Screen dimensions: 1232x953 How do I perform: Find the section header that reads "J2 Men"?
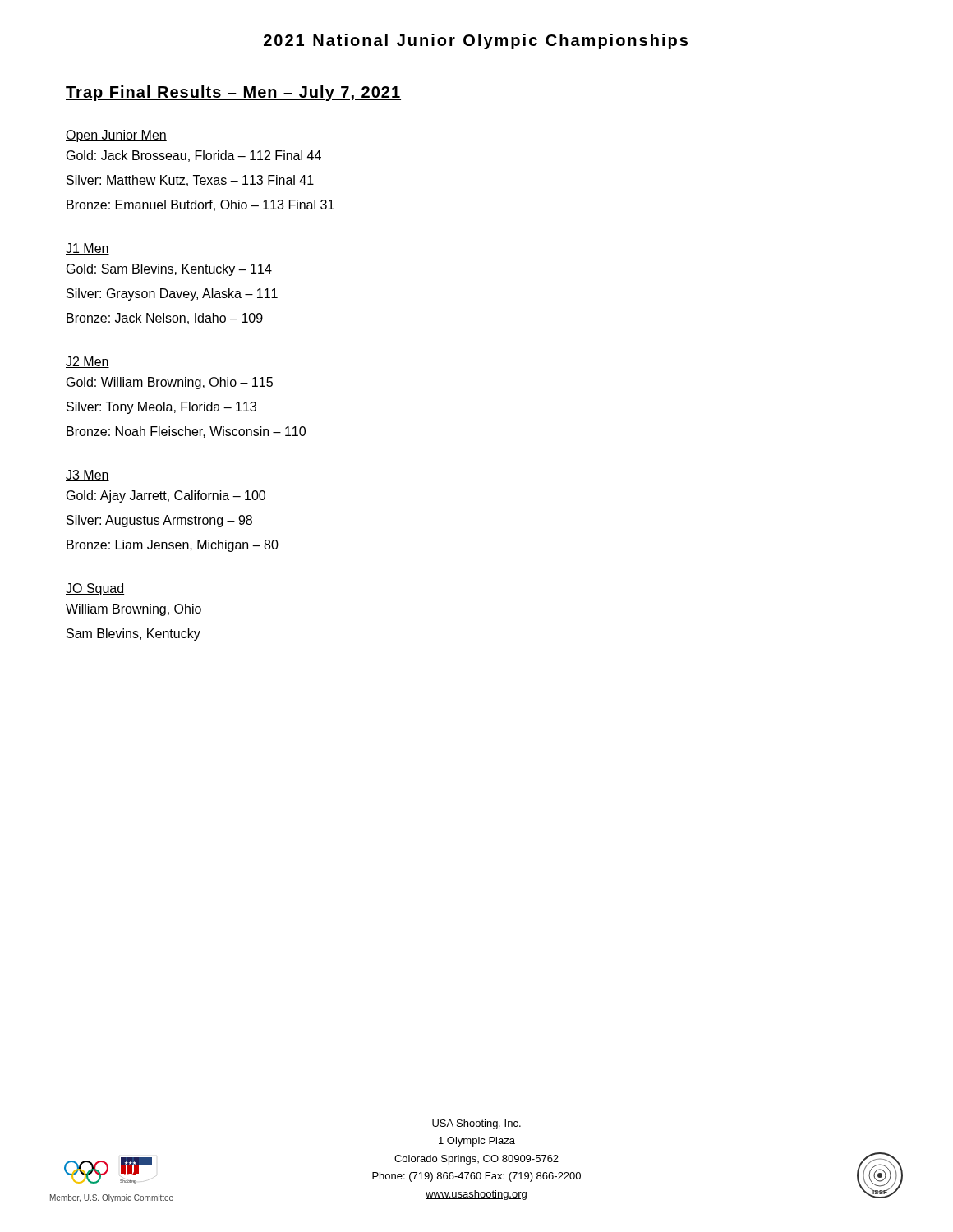[87, 362]
